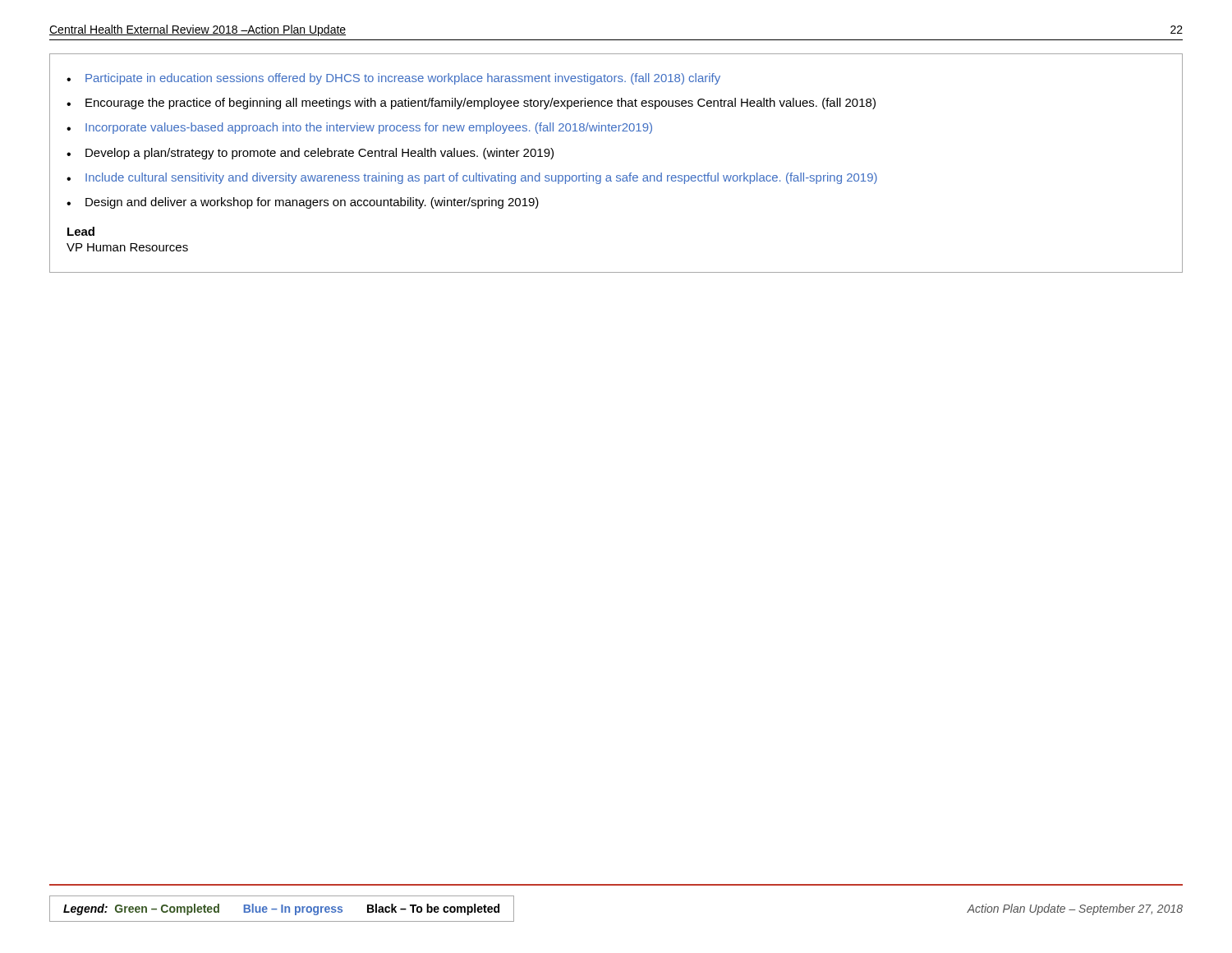Image resolution: width=1232 pixels, height=953 pixels.
Task: Point to "Lead VP Human Resources"
Action: [x=81, y=231]
